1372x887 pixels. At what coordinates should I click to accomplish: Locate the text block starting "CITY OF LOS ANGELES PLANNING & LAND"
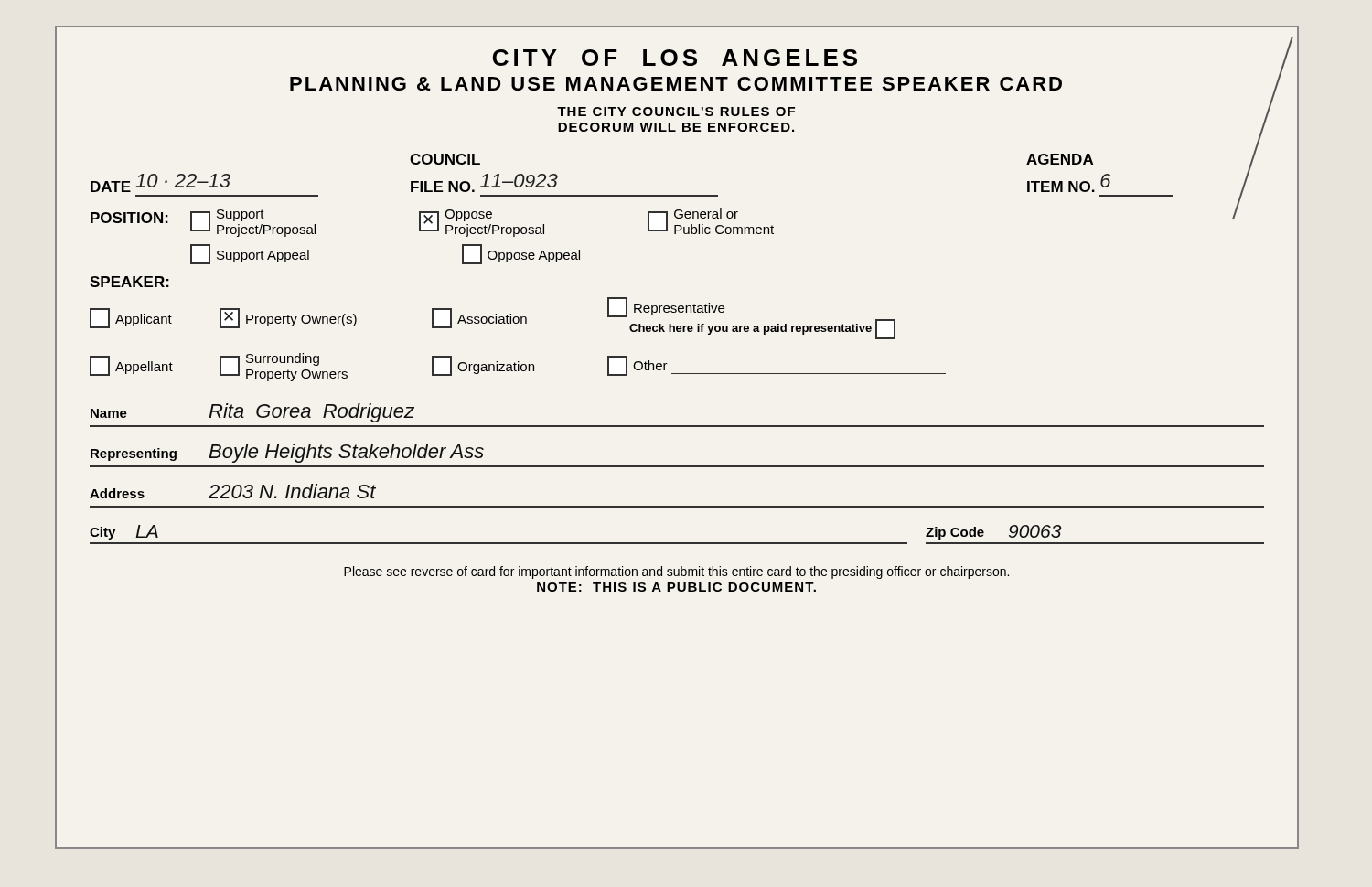677,70
